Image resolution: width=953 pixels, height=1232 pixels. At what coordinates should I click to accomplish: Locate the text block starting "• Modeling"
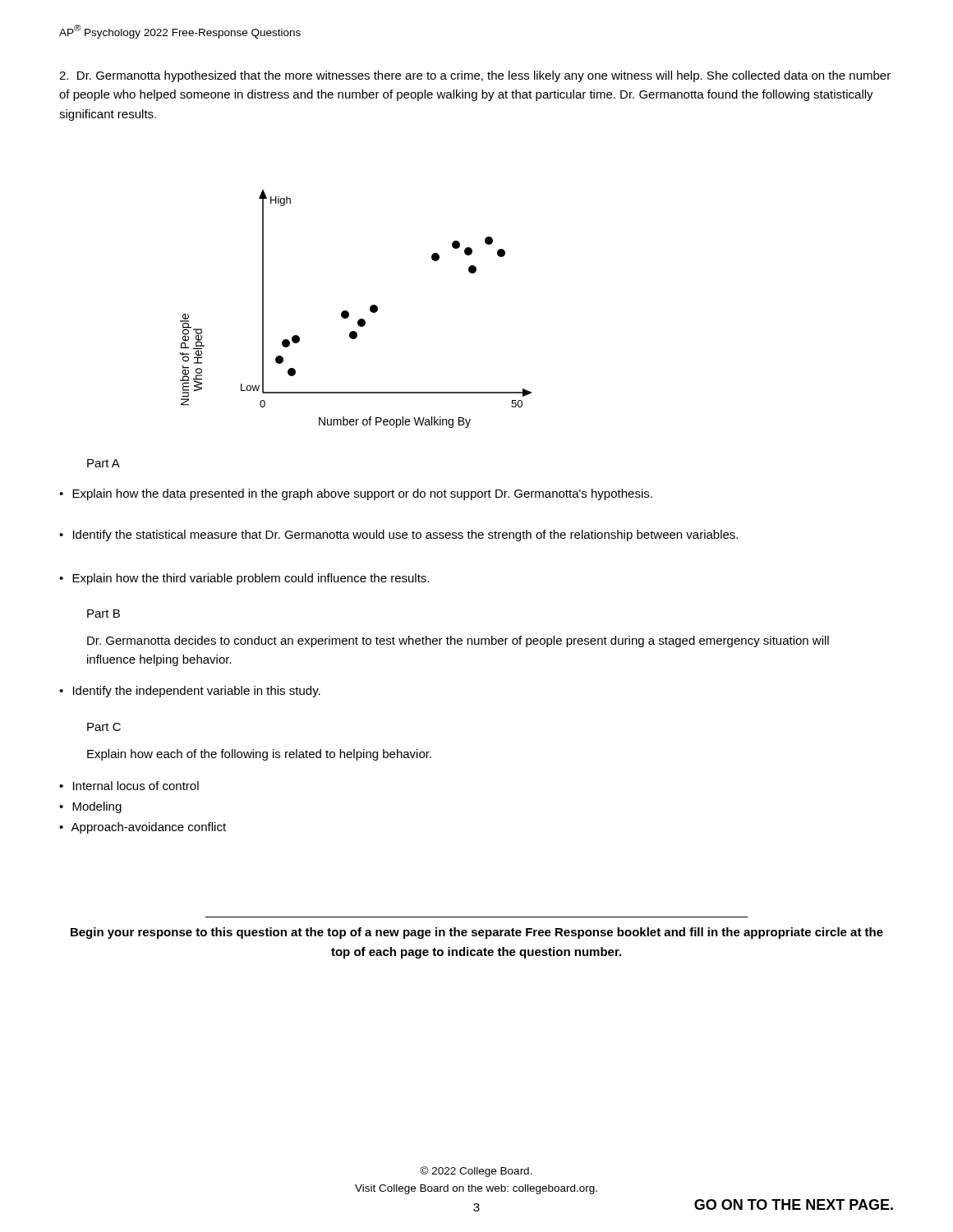(x=91, y=806)
